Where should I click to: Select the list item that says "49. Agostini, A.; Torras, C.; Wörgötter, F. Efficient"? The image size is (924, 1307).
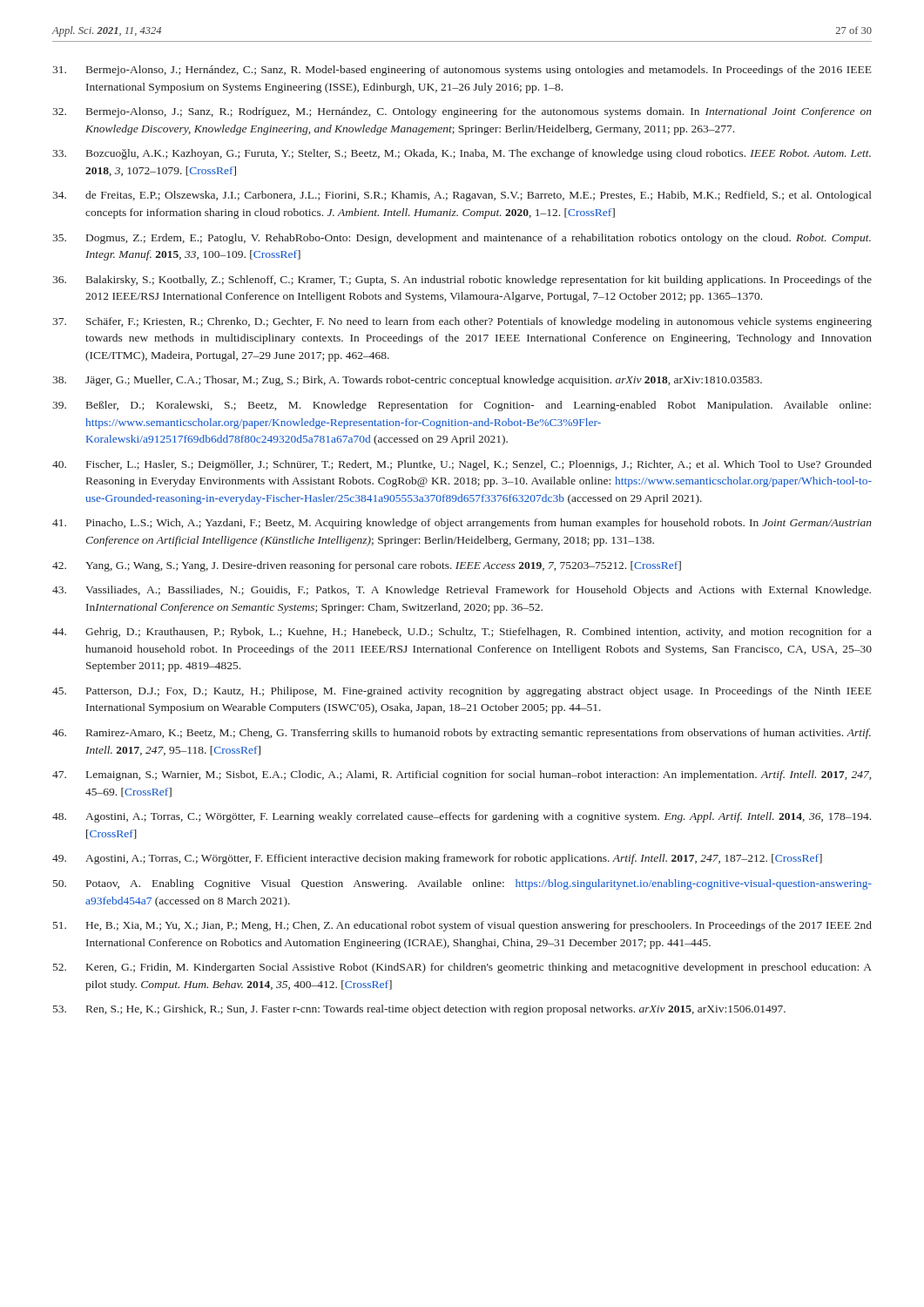[x=437, y=858]
